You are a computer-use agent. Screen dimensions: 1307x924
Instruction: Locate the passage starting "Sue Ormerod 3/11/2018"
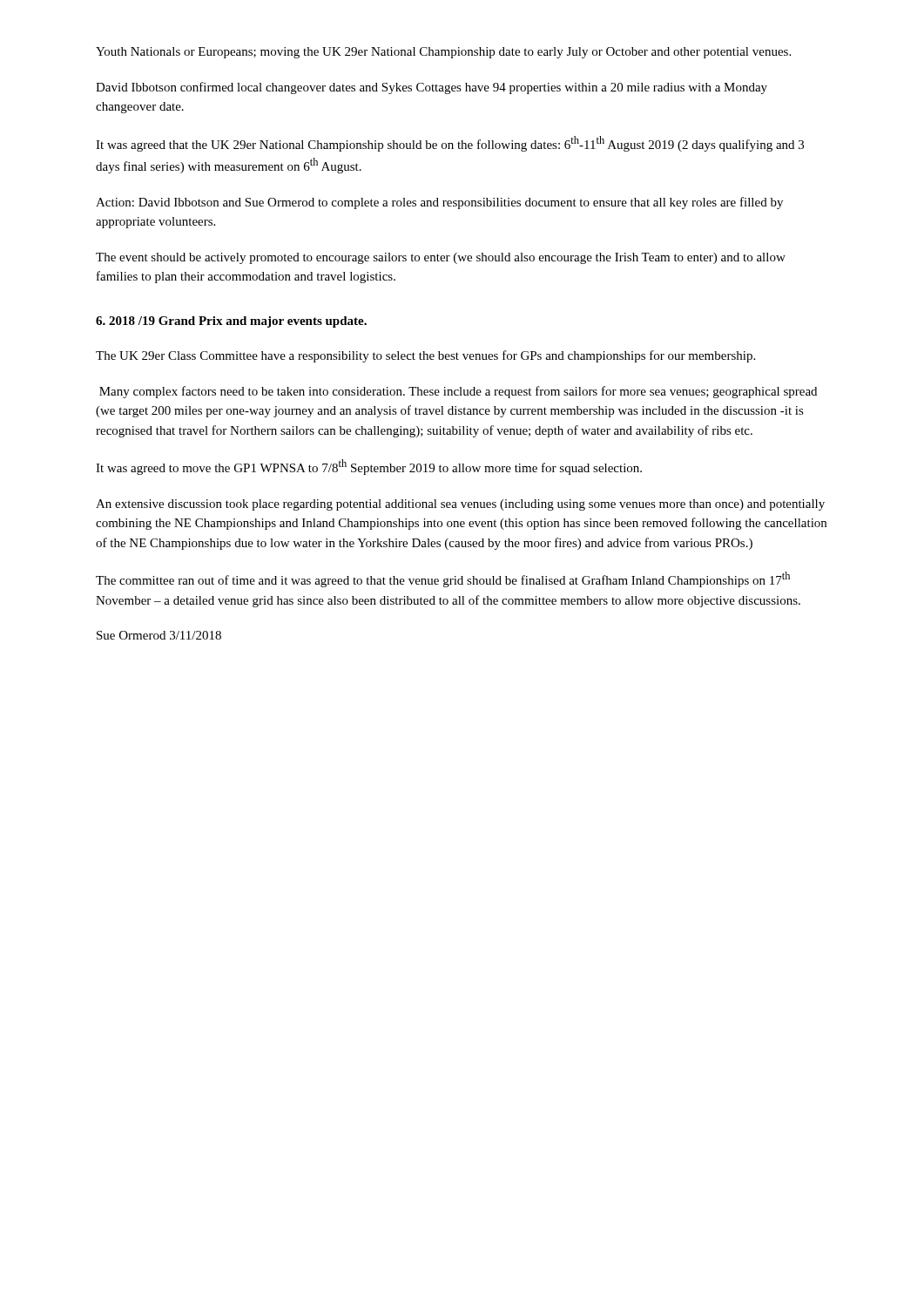159,635
